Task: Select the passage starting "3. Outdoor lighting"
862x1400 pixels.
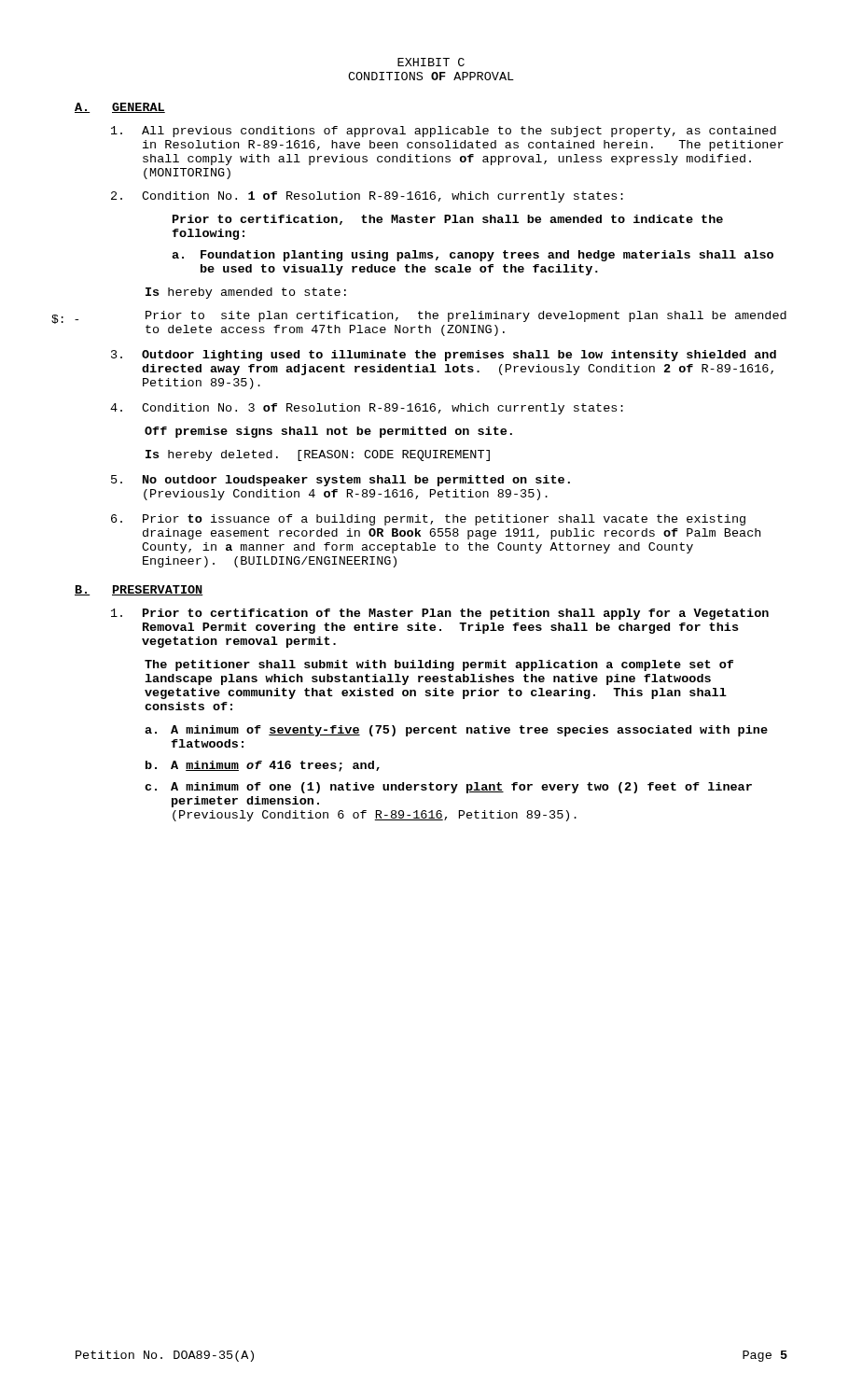Action: coord(449,369)
